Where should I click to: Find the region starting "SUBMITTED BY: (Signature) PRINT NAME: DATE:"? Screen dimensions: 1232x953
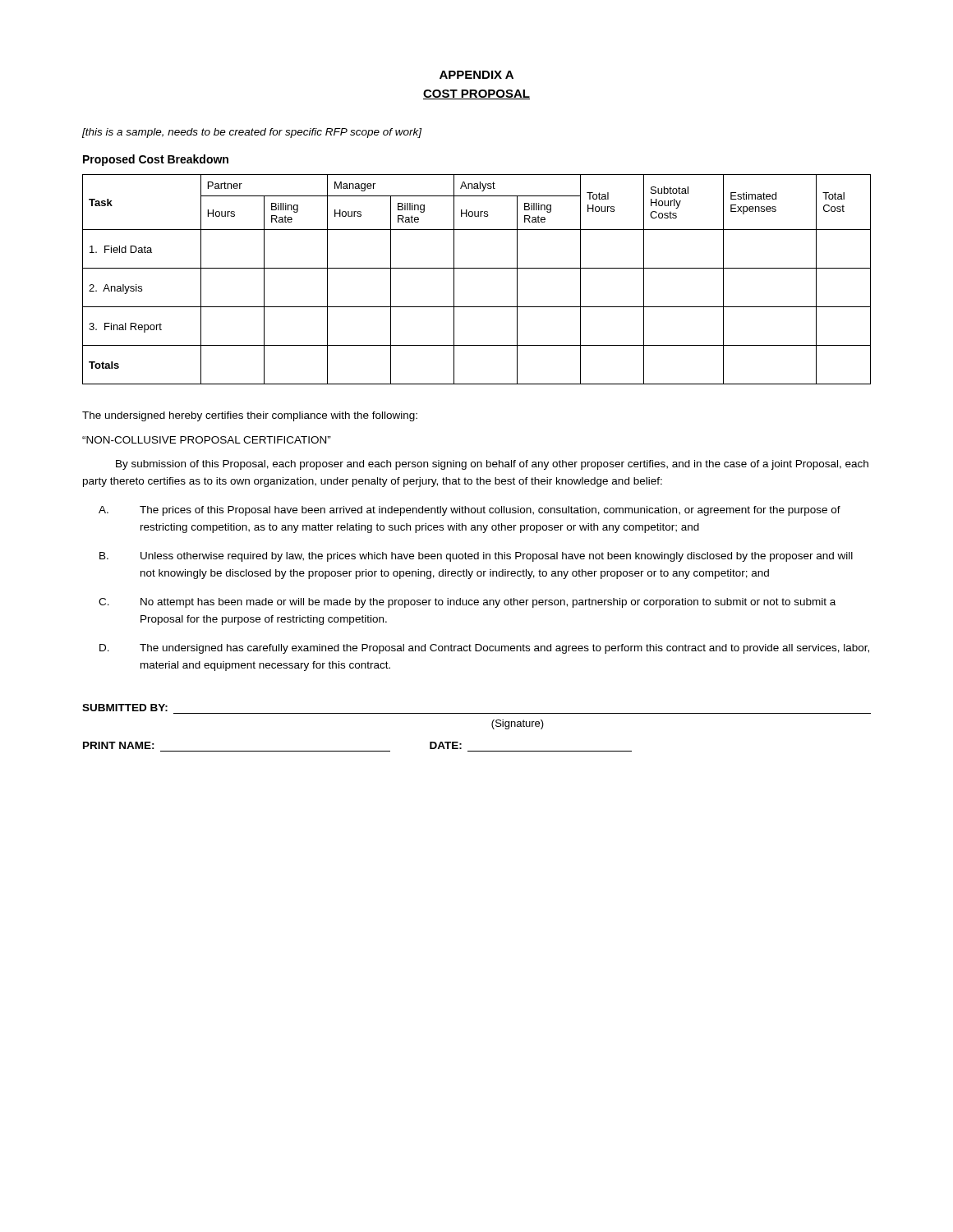(x=125, y=708)
